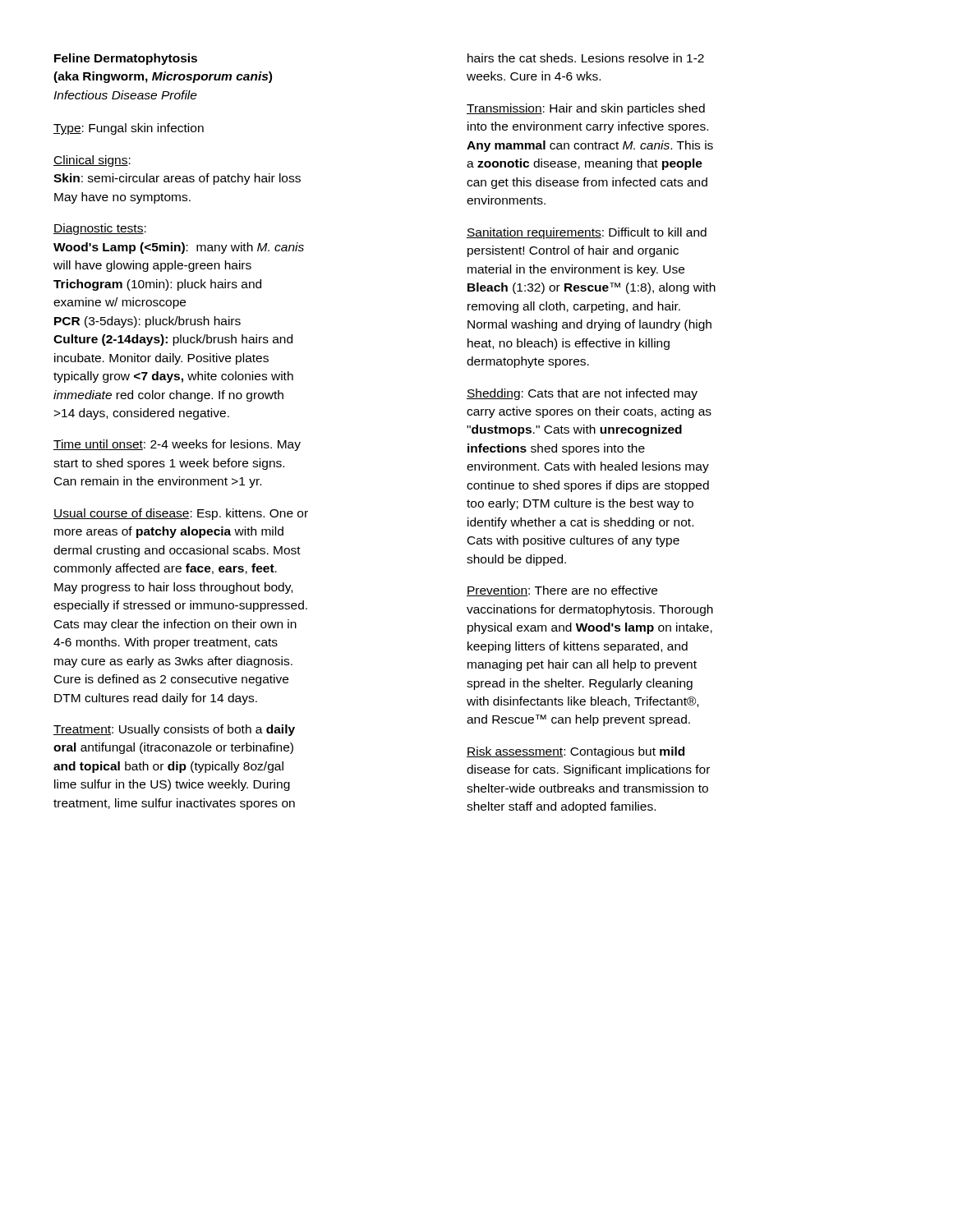The height and width of the screenshot is (1232, 953).
Task: Find the text block with the text "Risk assessment: Contagious but"
Action: [x=654, y=779]
